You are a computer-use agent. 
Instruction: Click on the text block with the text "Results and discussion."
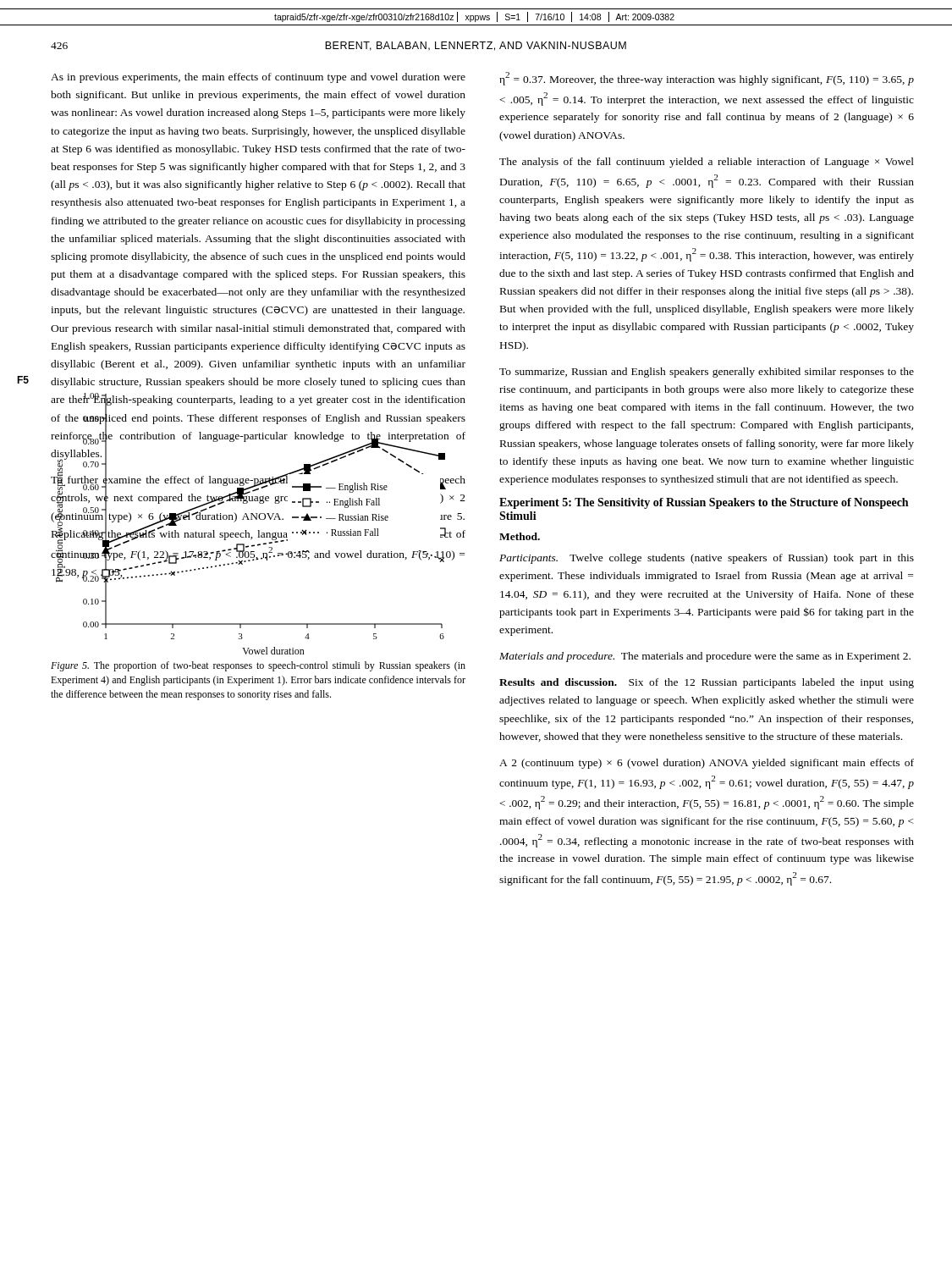pyautogui.click(x=707, y=709)
